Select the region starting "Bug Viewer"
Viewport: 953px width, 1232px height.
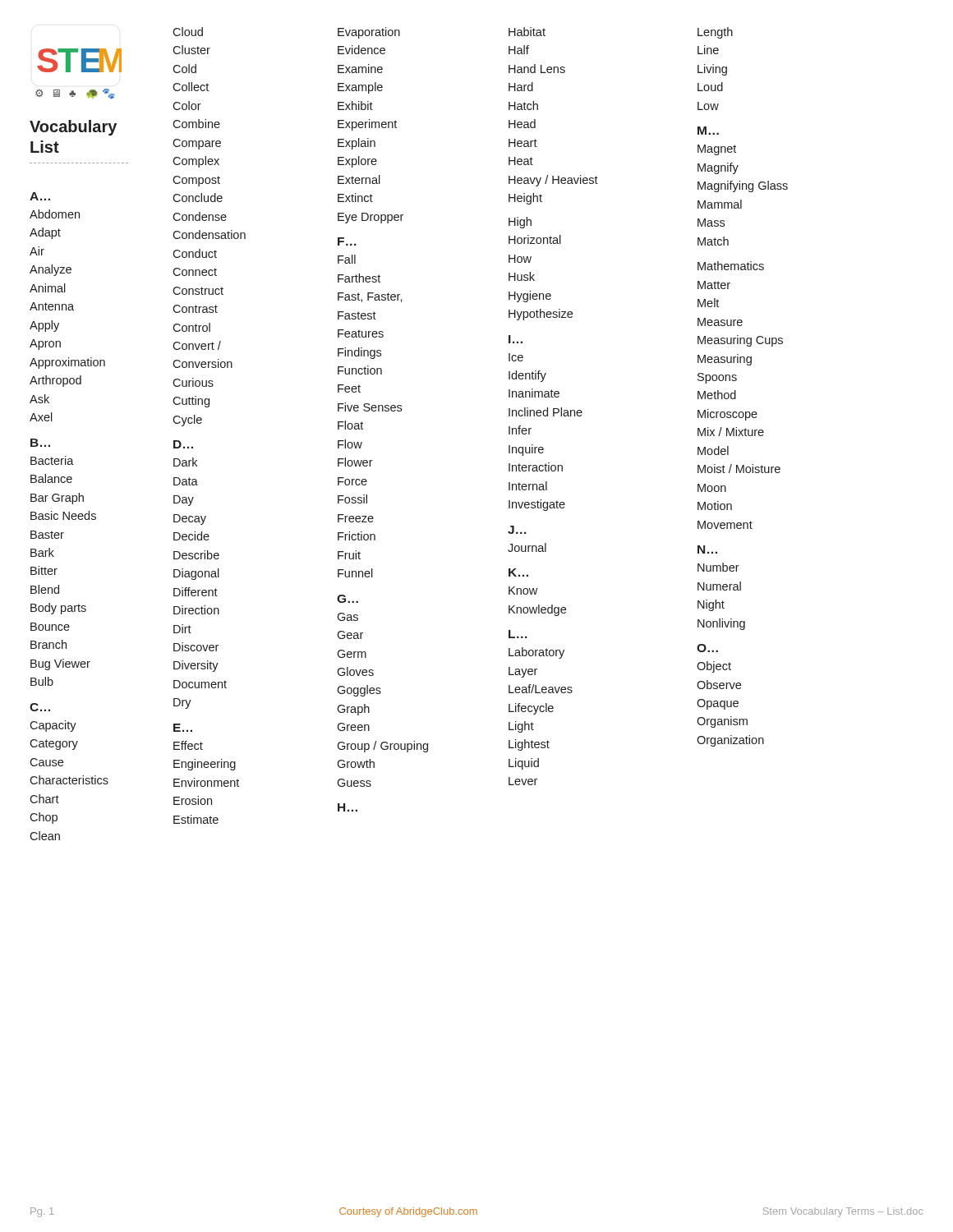click(60, 663)
